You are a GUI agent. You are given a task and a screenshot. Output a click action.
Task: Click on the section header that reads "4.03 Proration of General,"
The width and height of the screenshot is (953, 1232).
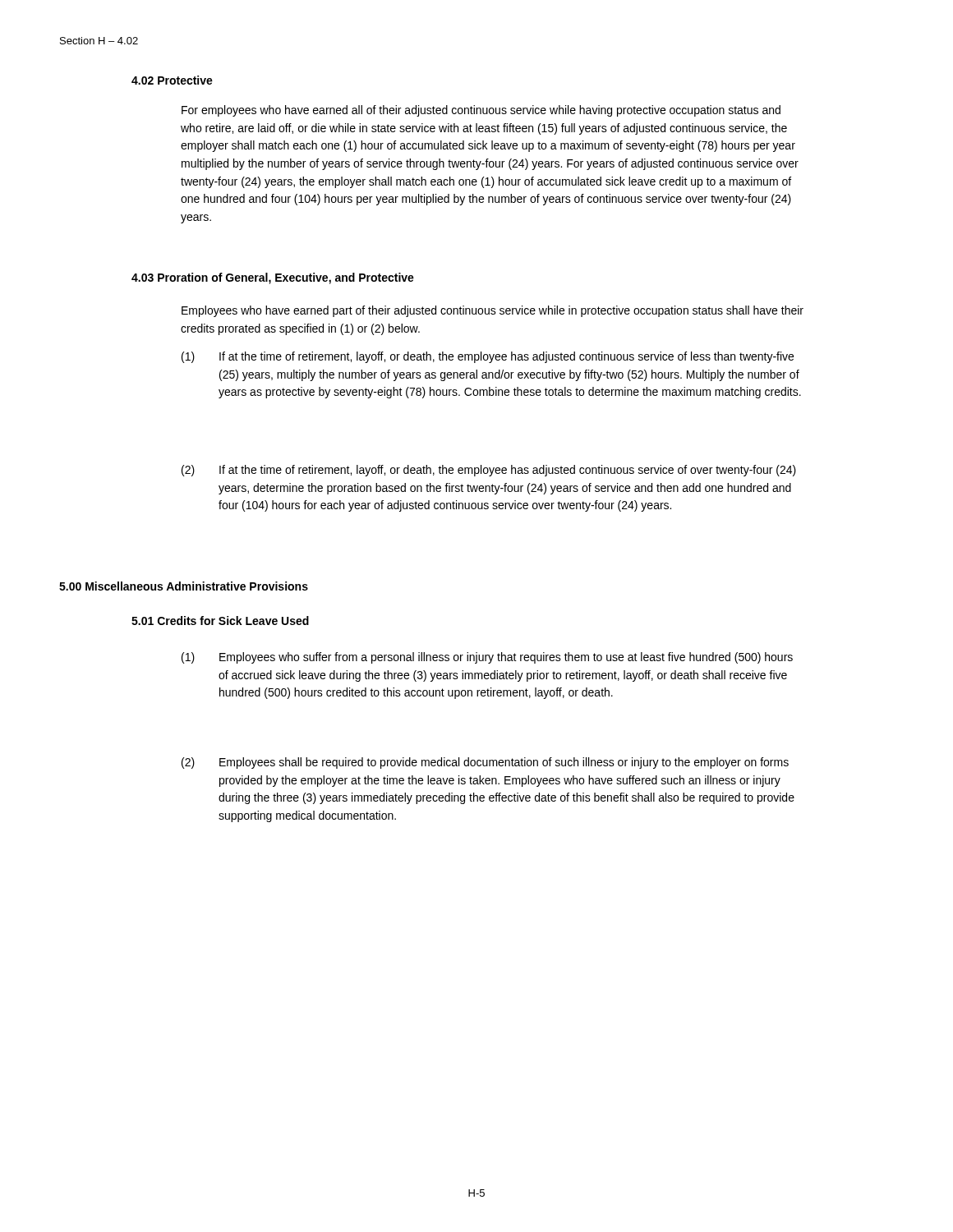273,278
